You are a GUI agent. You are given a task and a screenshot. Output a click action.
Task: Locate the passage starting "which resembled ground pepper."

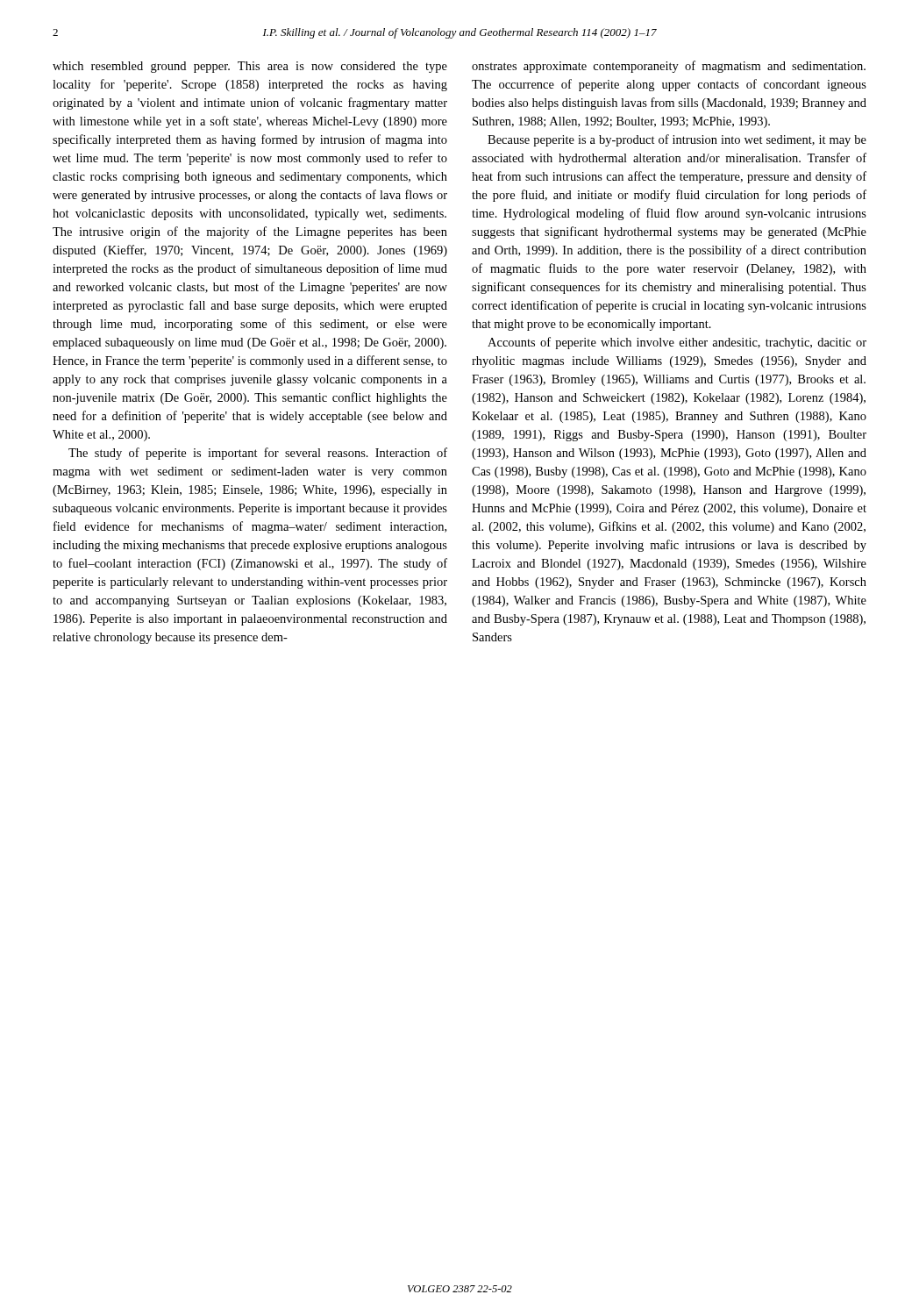(x=250, y=352)
